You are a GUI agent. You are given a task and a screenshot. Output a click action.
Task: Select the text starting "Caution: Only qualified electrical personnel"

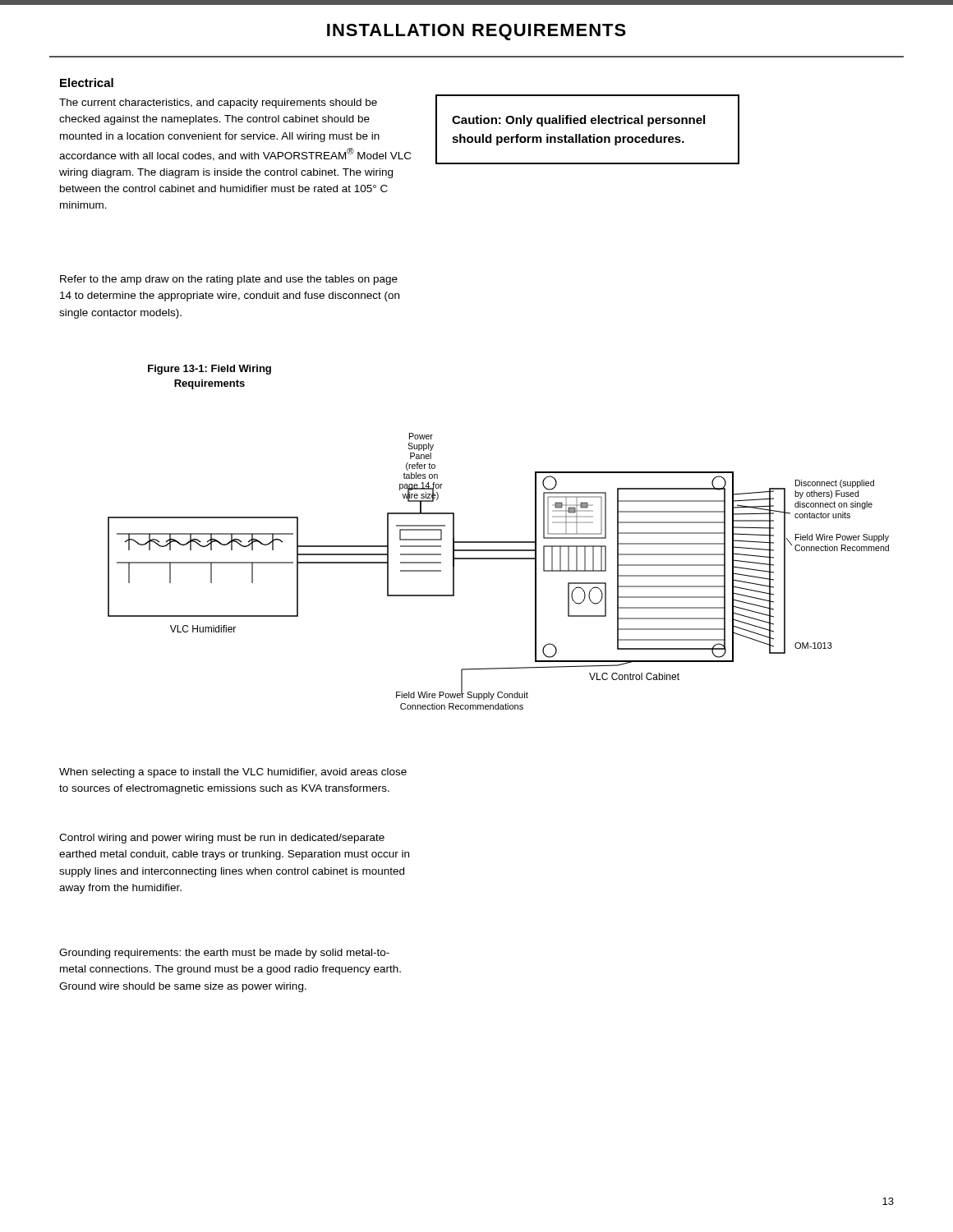579,129
